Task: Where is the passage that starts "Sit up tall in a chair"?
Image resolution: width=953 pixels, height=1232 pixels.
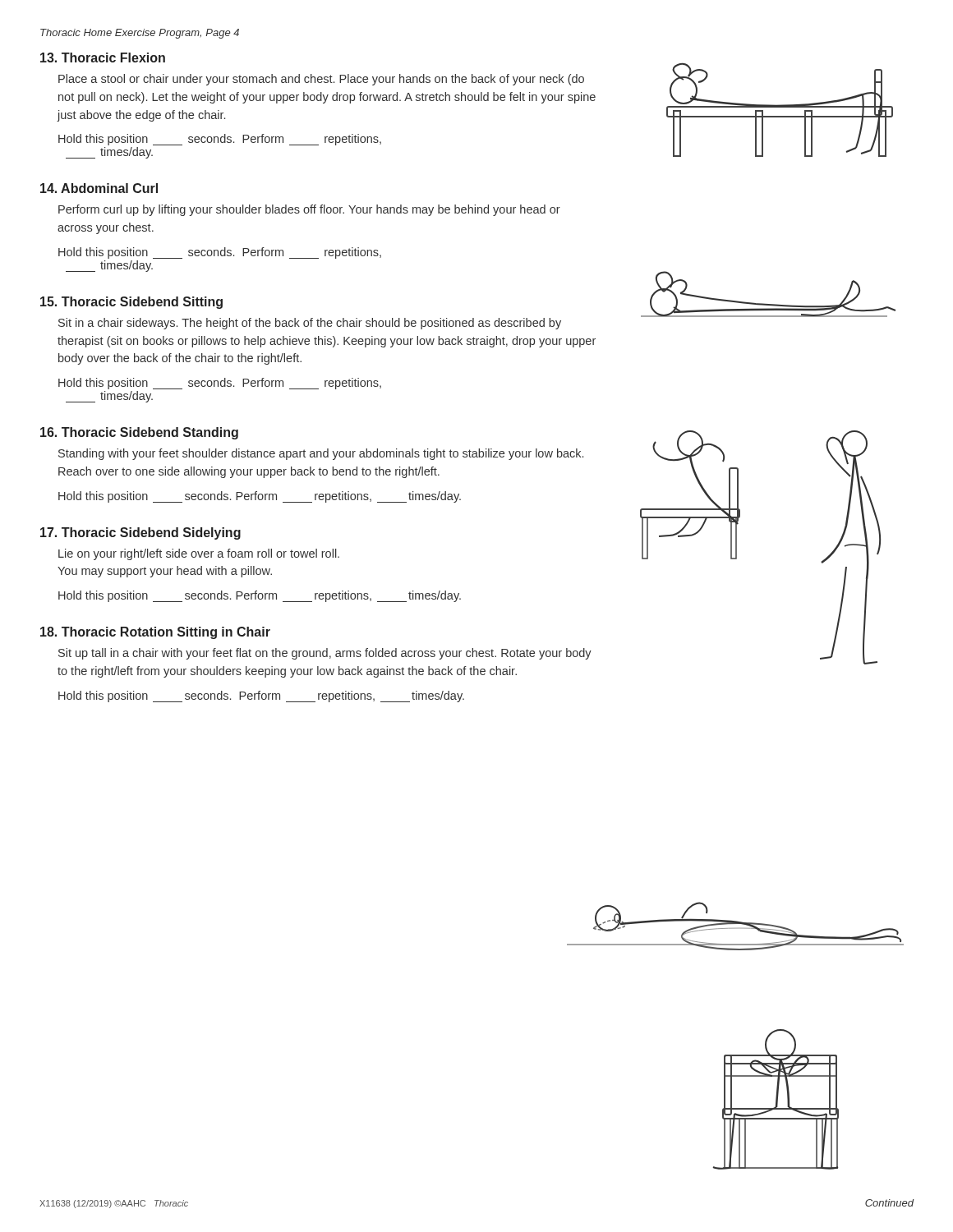Action: (x=324, y=662)
